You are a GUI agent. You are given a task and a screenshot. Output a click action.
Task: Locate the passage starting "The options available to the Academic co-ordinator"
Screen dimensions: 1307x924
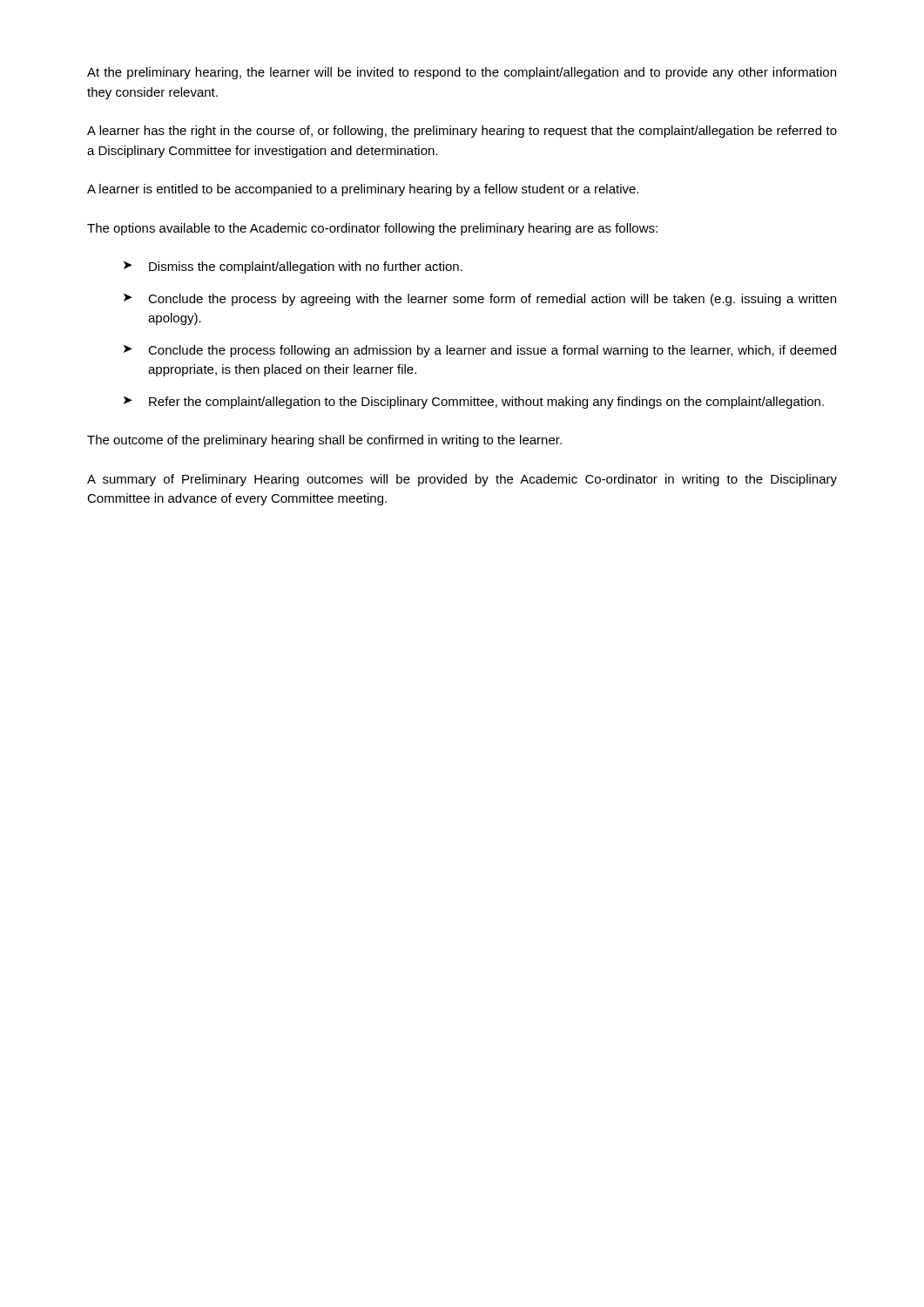[x=373, y=227]
